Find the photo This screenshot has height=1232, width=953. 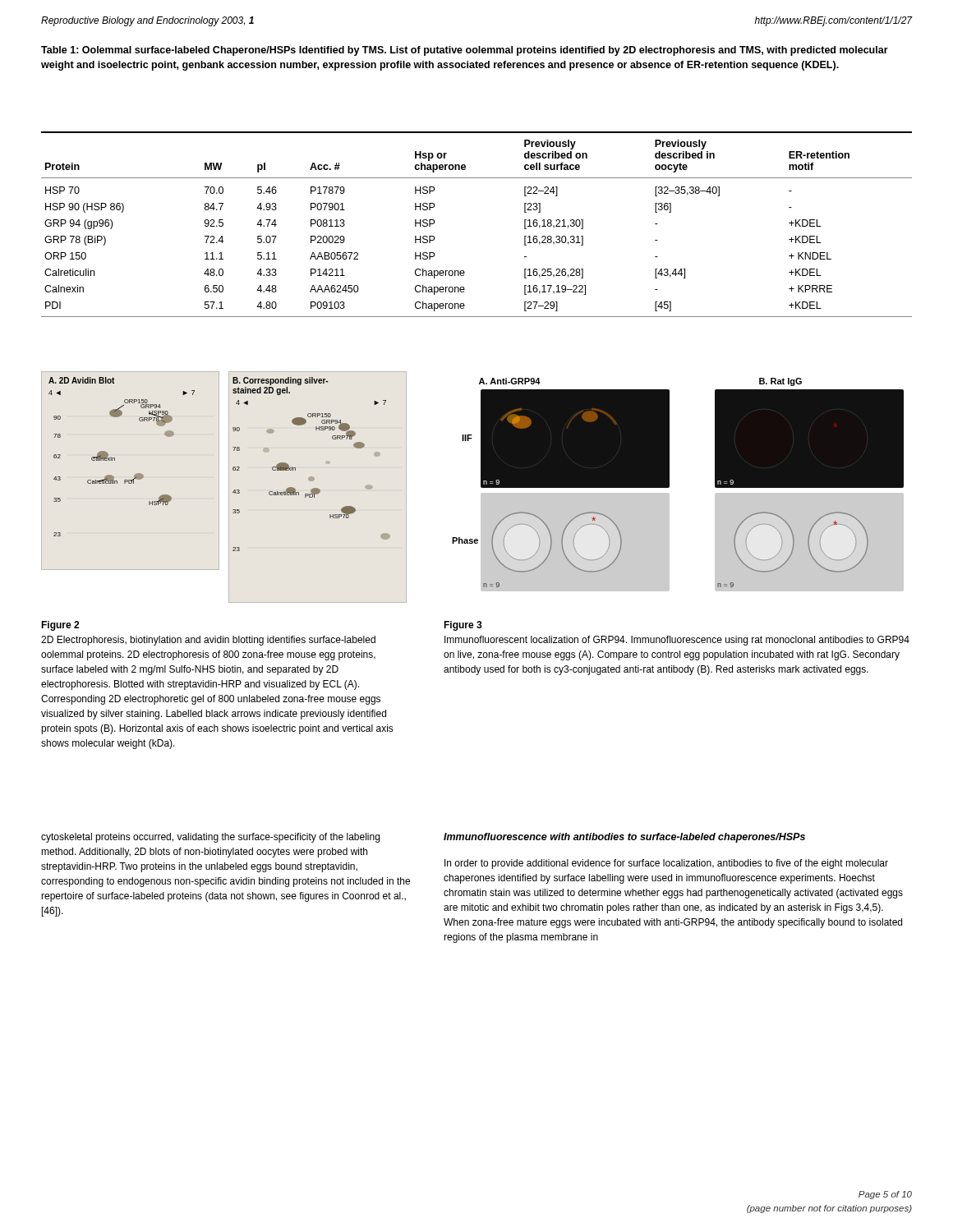(678, 487)
